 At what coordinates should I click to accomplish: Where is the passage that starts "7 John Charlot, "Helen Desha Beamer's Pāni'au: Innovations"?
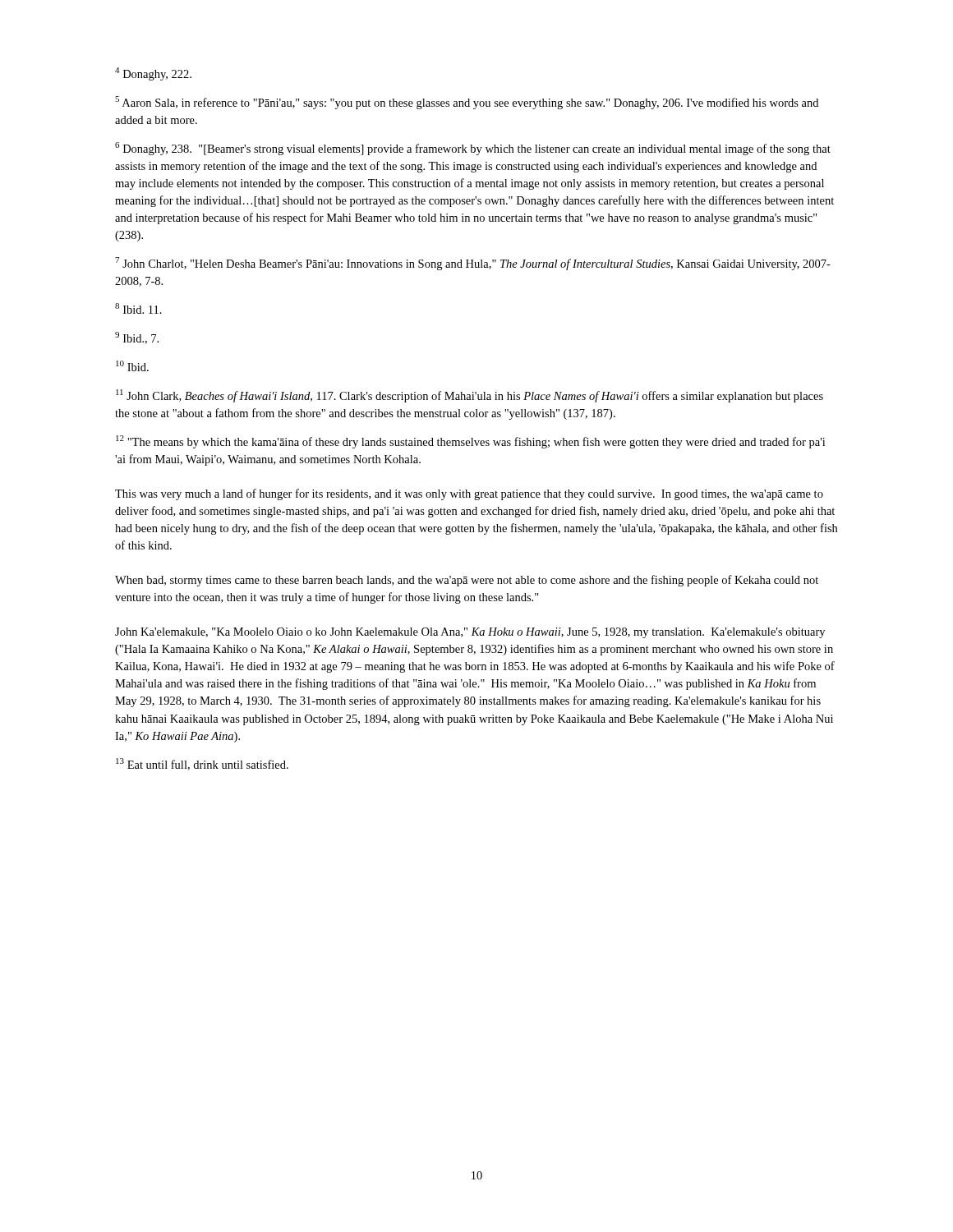tap(473, 272)
